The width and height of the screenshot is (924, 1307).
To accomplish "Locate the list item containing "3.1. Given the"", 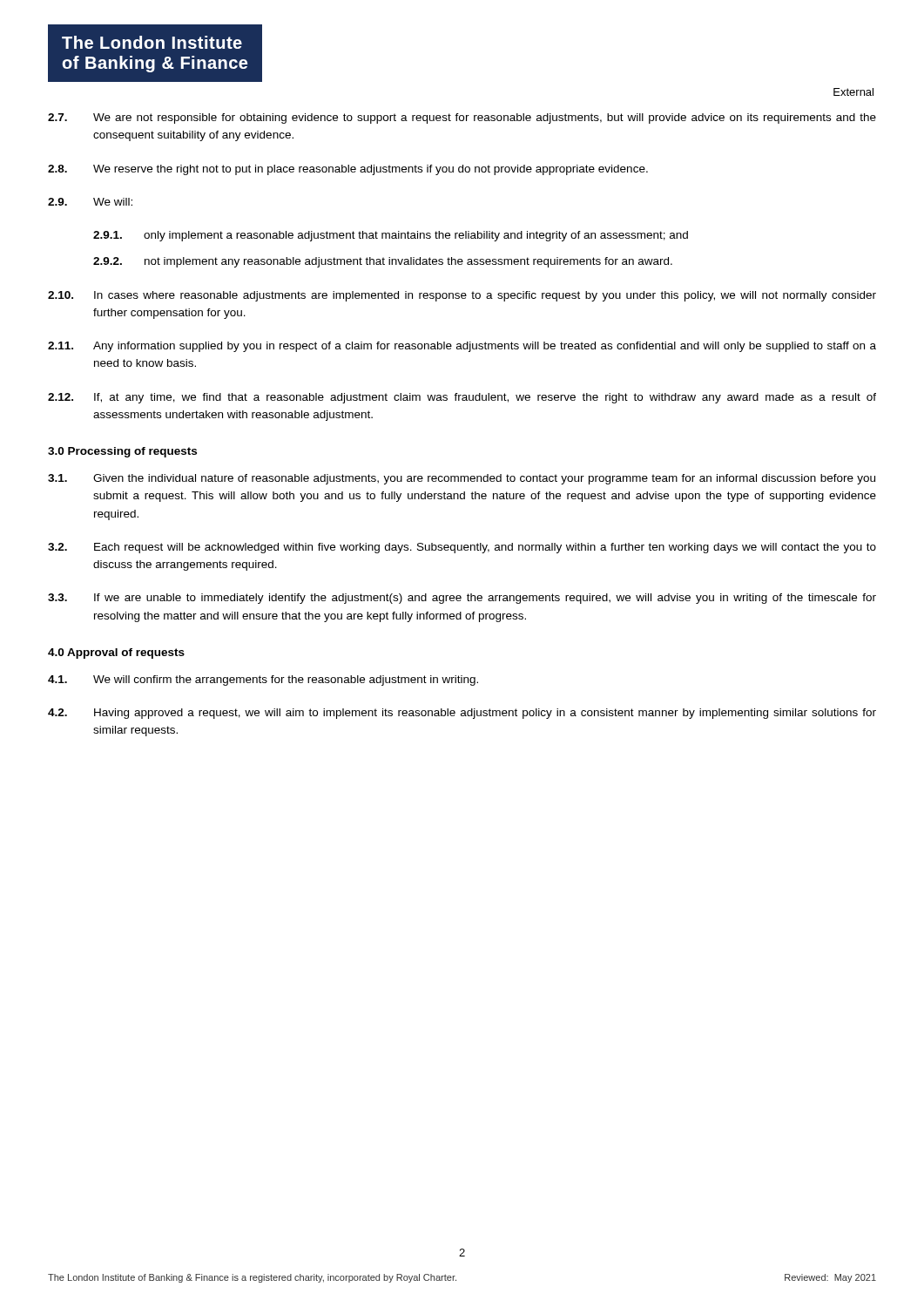I will point(462,496).
